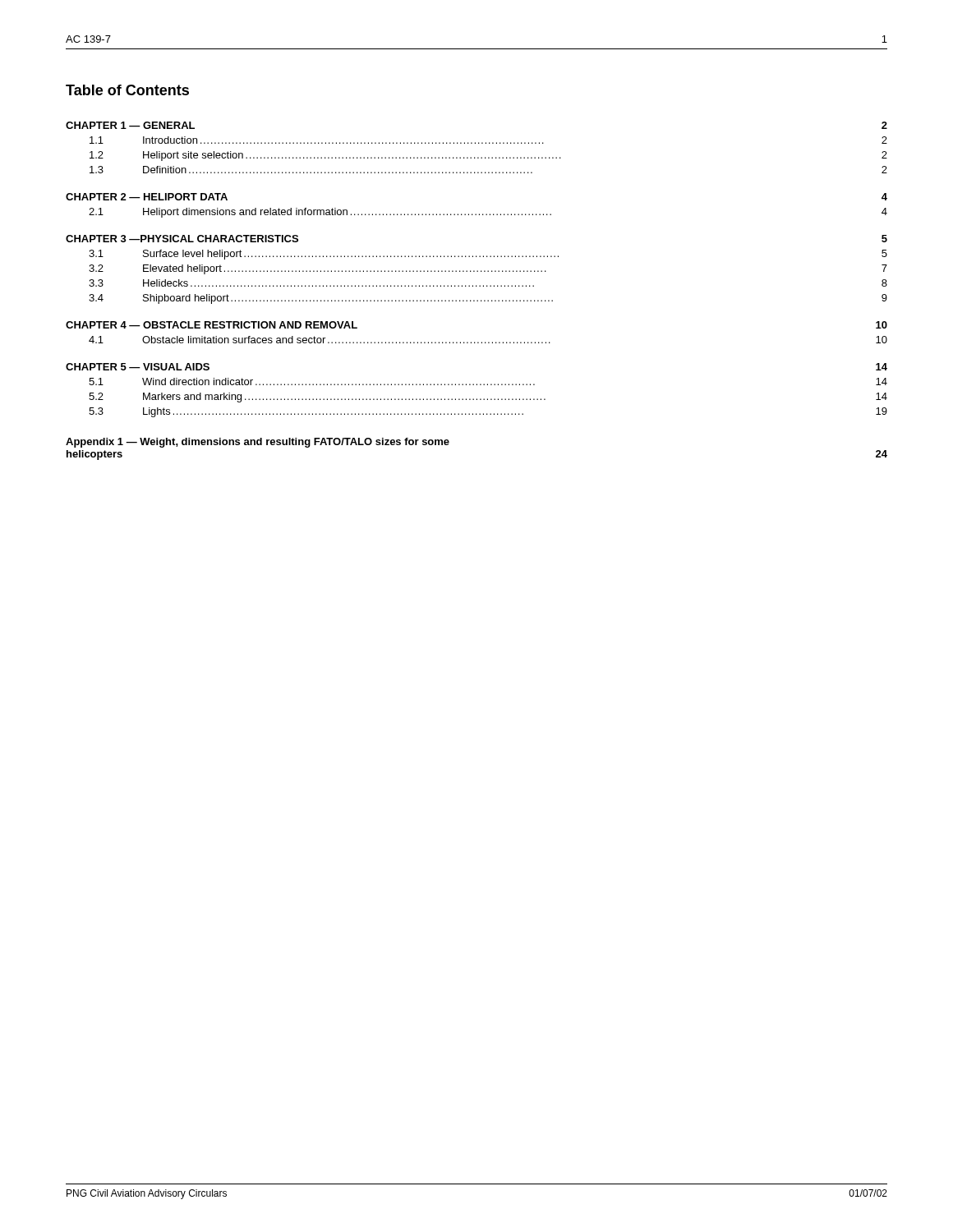The image size is (953, 1232).
Task: Select the element starting "5.3 Lights"
Action: coord(476,411)
